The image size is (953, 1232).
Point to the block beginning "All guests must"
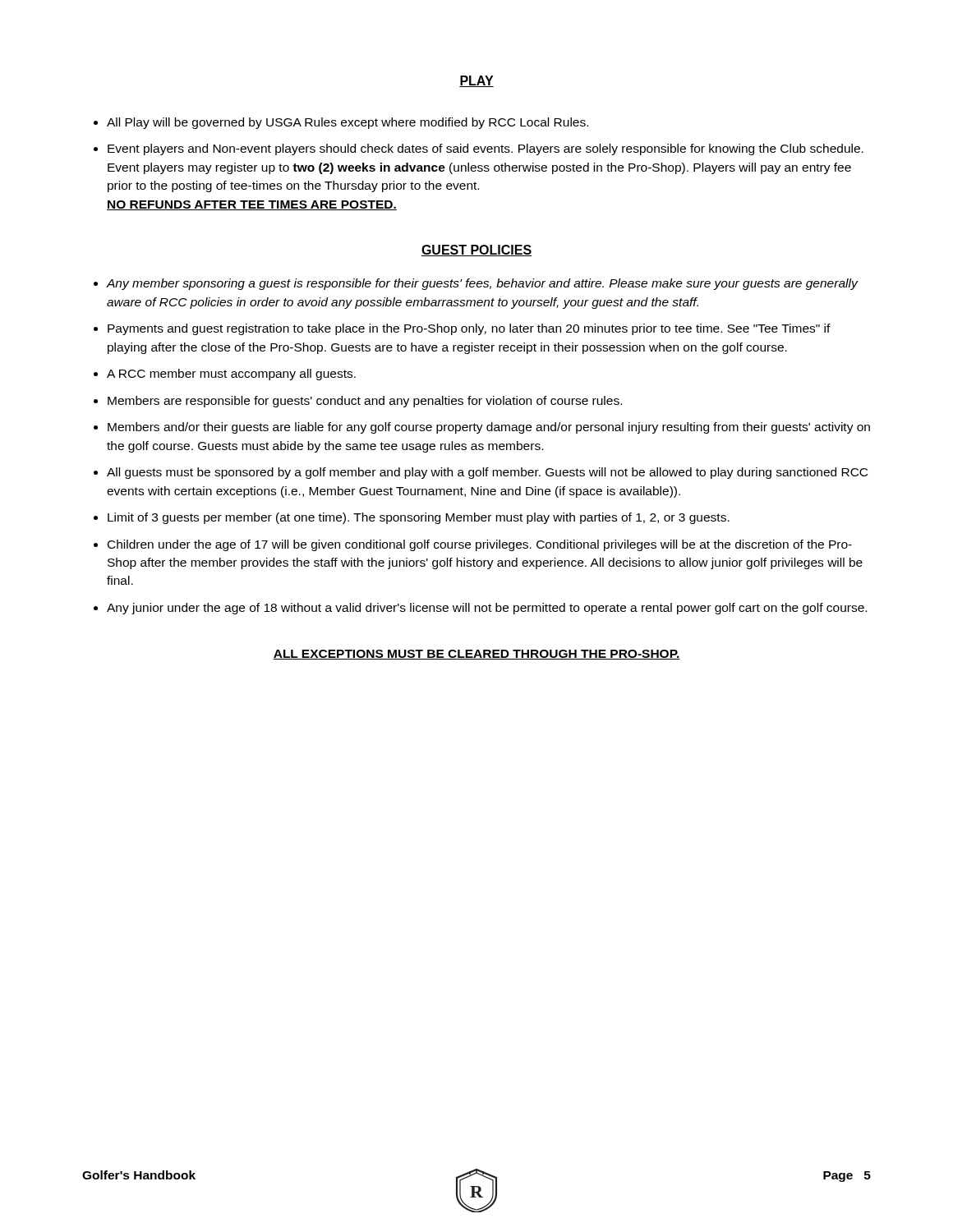coord(488,481)
